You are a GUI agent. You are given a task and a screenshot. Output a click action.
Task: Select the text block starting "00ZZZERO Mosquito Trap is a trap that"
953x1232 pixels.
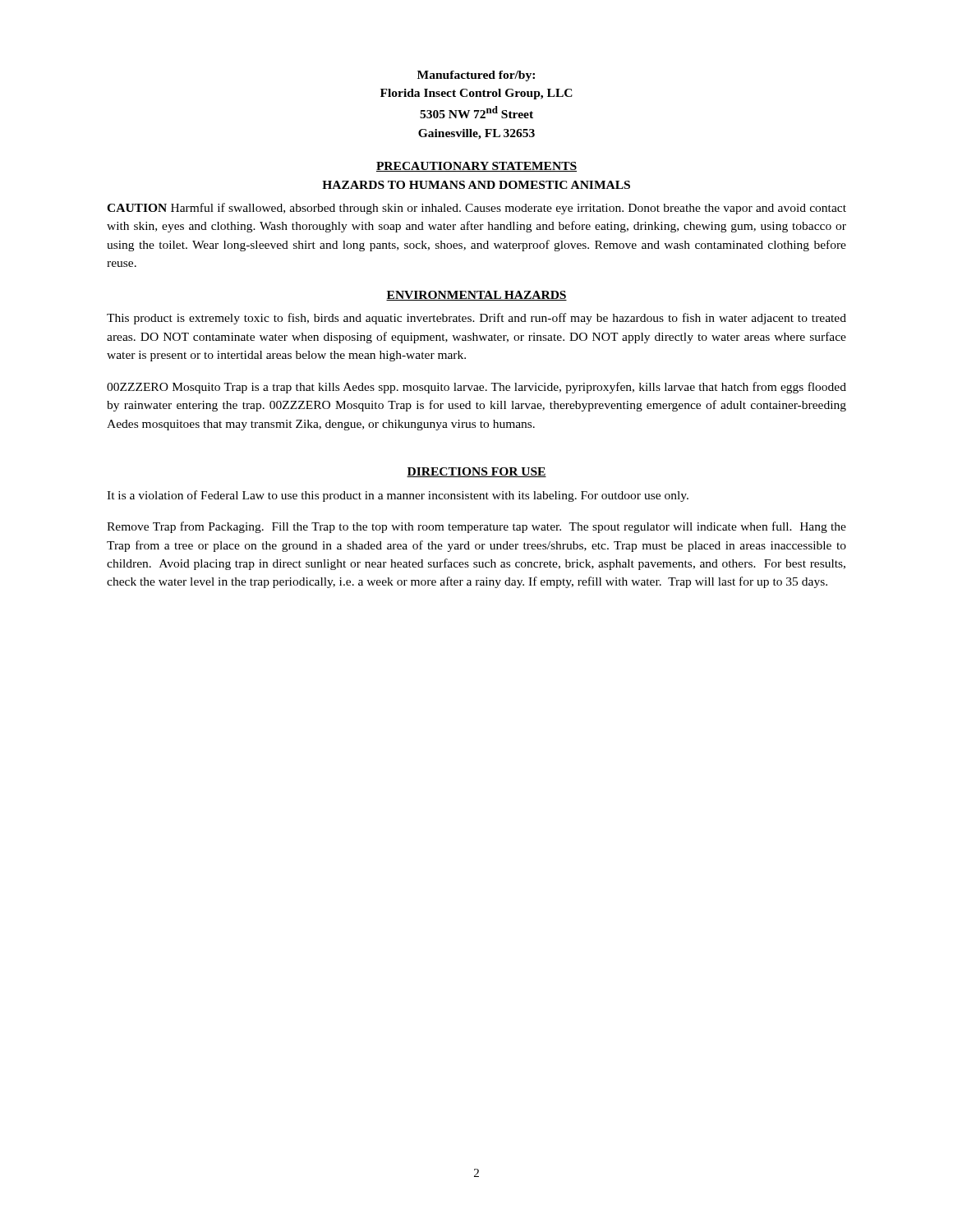click(x=476, y=405)
